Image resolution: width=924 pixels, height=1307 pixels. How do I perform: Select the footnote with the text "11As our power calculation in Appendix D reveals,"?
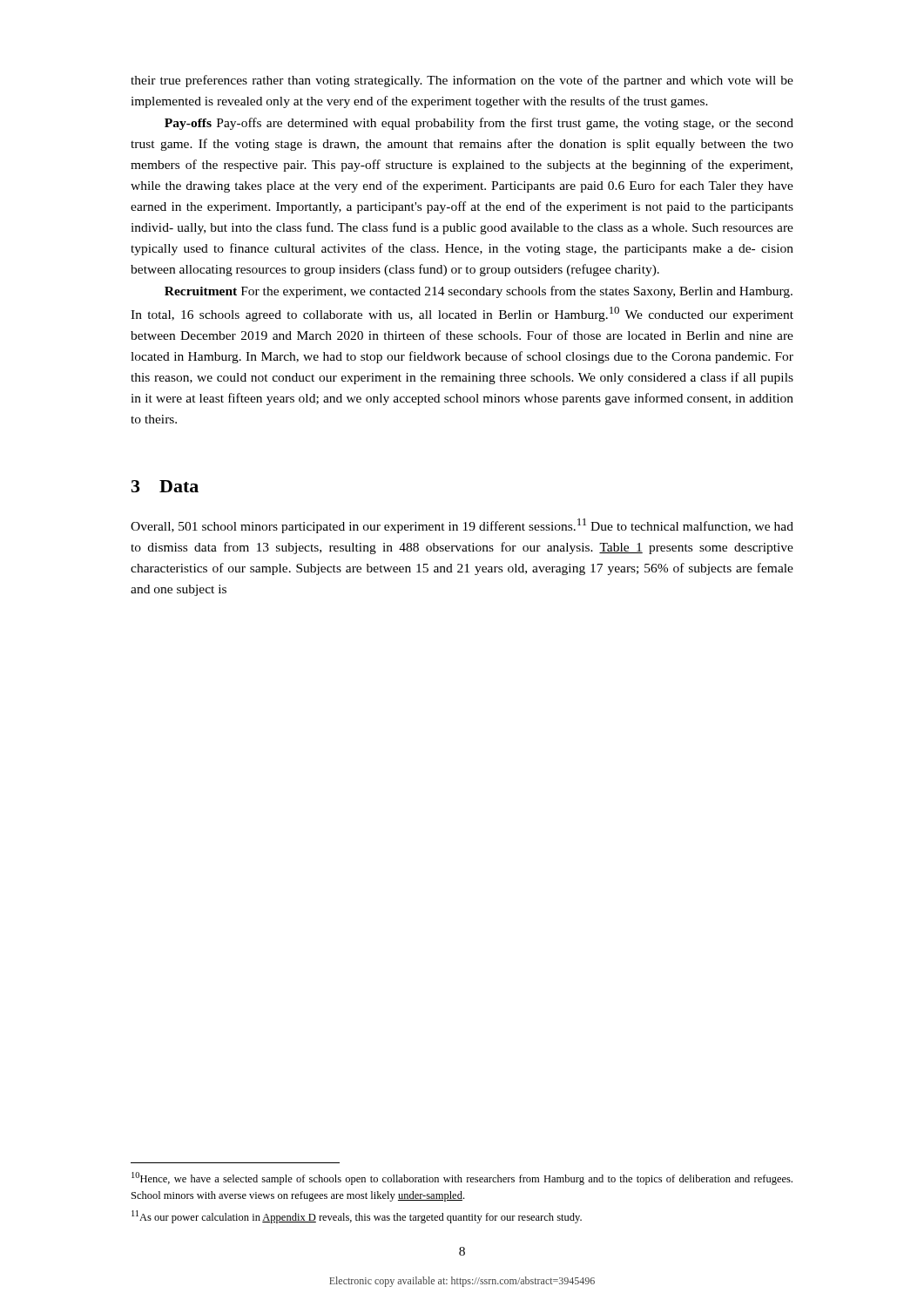pos(356,1216)
